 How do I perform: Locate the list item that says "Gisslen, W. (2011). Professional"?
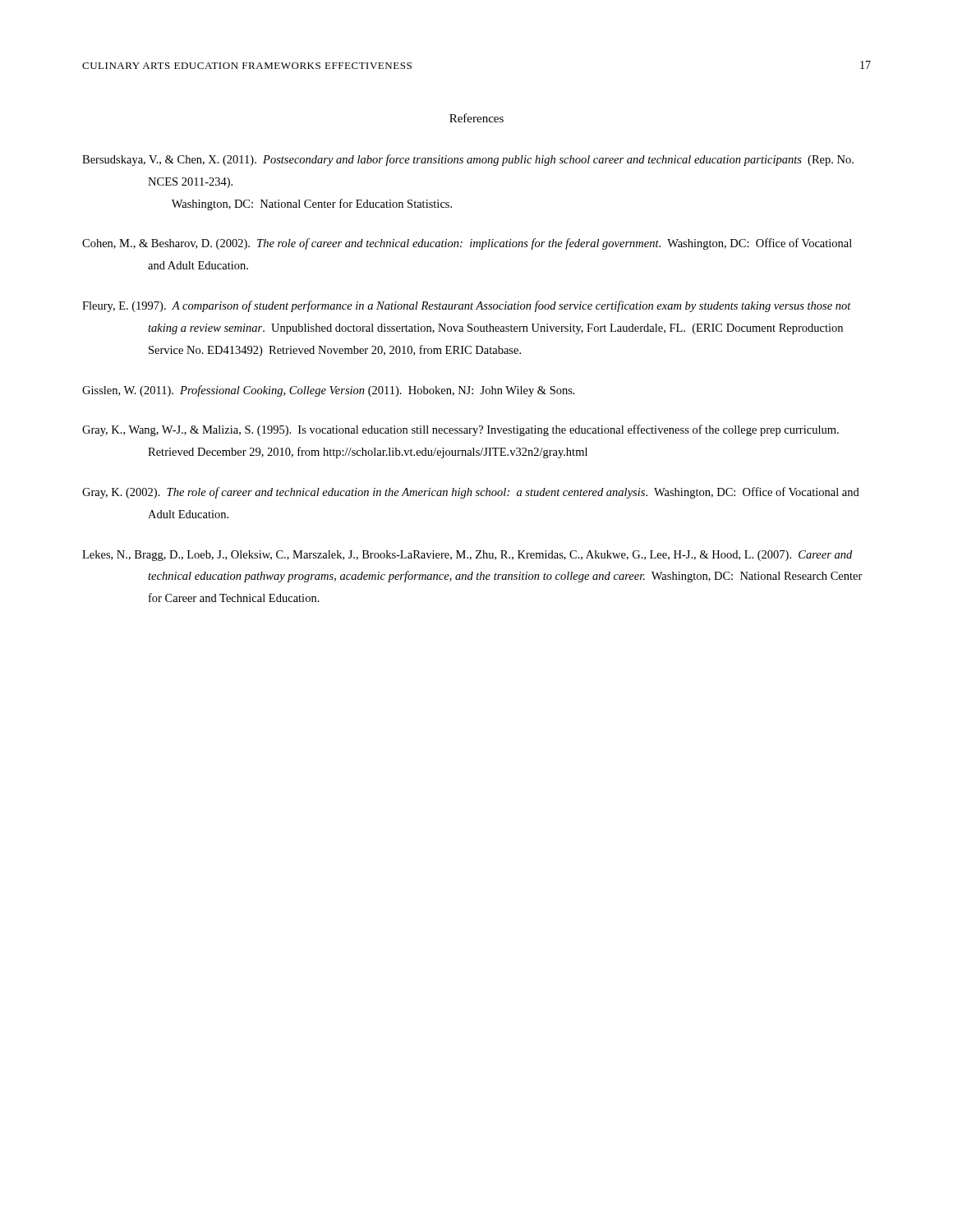329,390
